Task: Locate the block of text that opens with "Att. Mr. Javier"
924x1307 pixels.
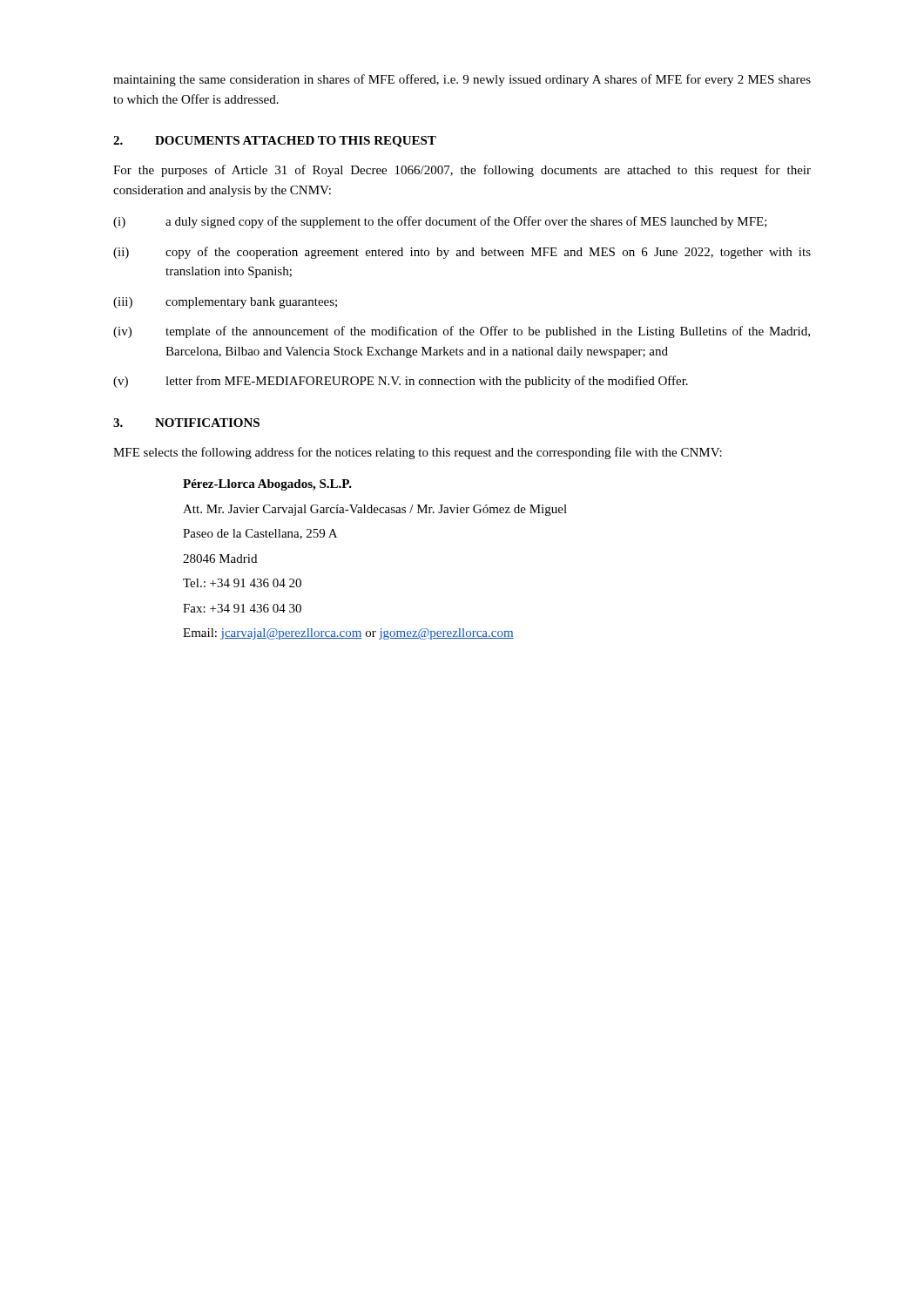Action: (x=375, y=508)
